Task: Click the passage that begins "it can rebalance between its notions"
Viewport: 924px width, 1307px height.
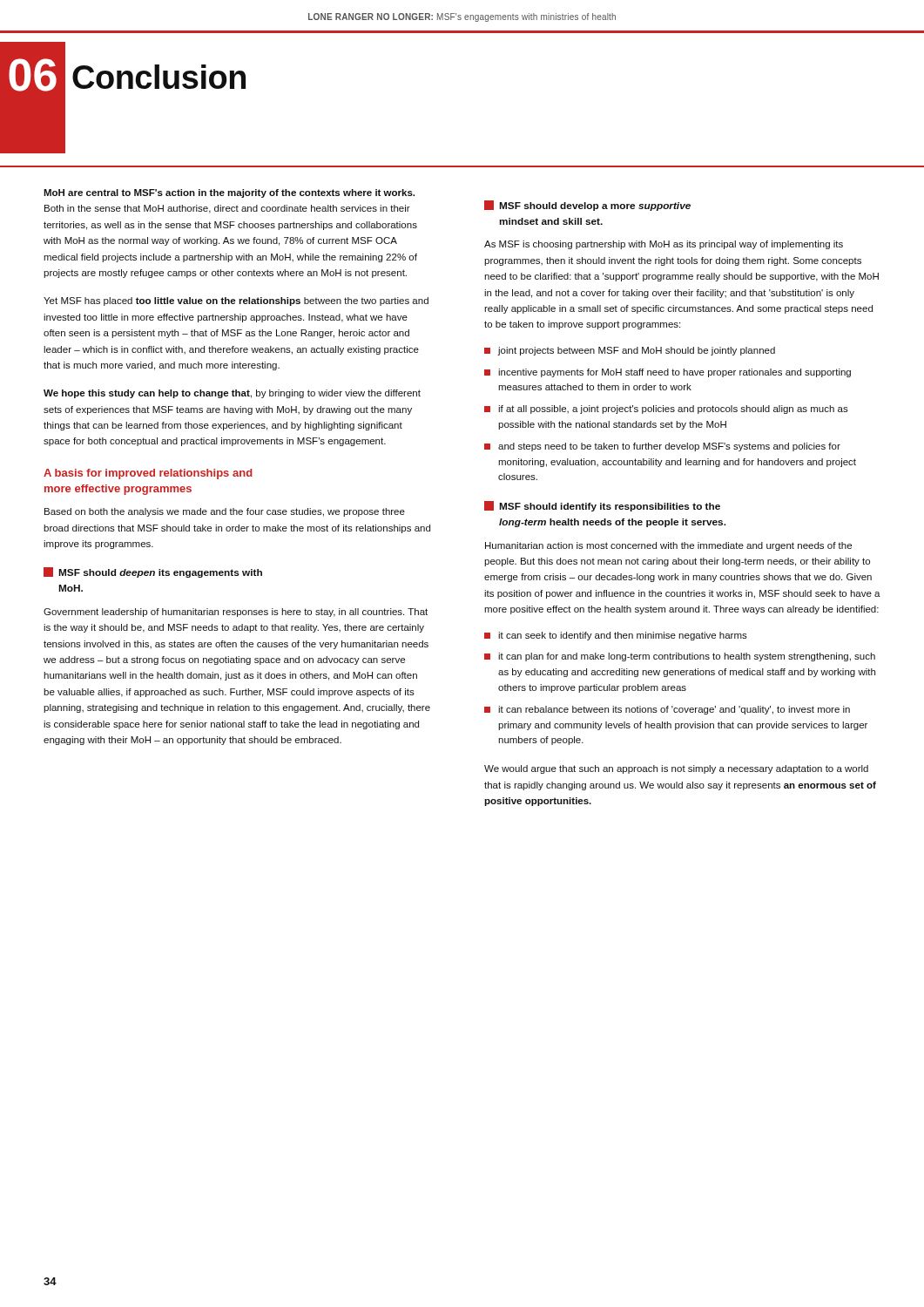Action: coord(683,725)
